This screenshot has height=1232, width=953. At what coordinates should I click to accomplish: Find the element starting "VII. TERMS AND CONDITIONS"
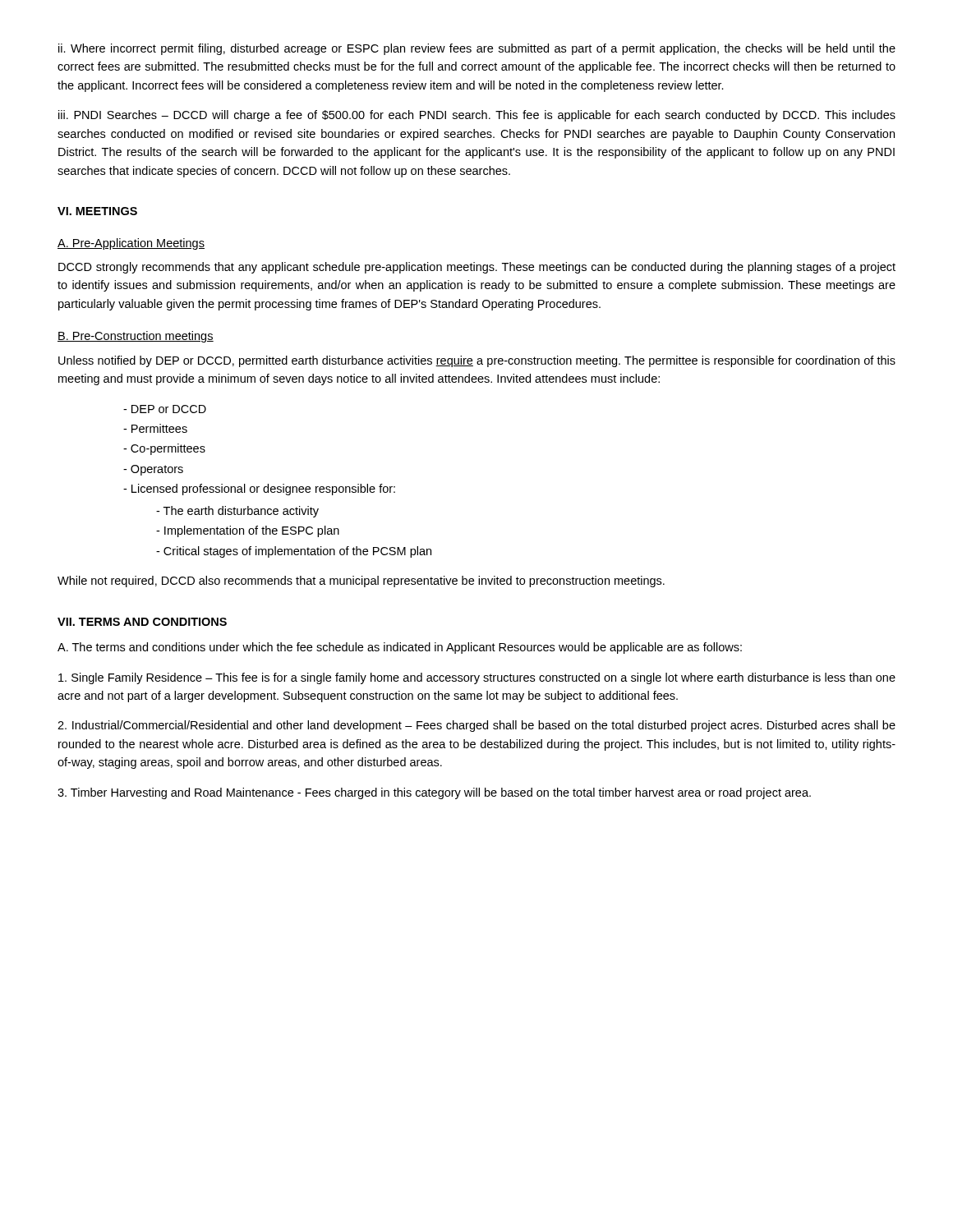pos(142,622)
